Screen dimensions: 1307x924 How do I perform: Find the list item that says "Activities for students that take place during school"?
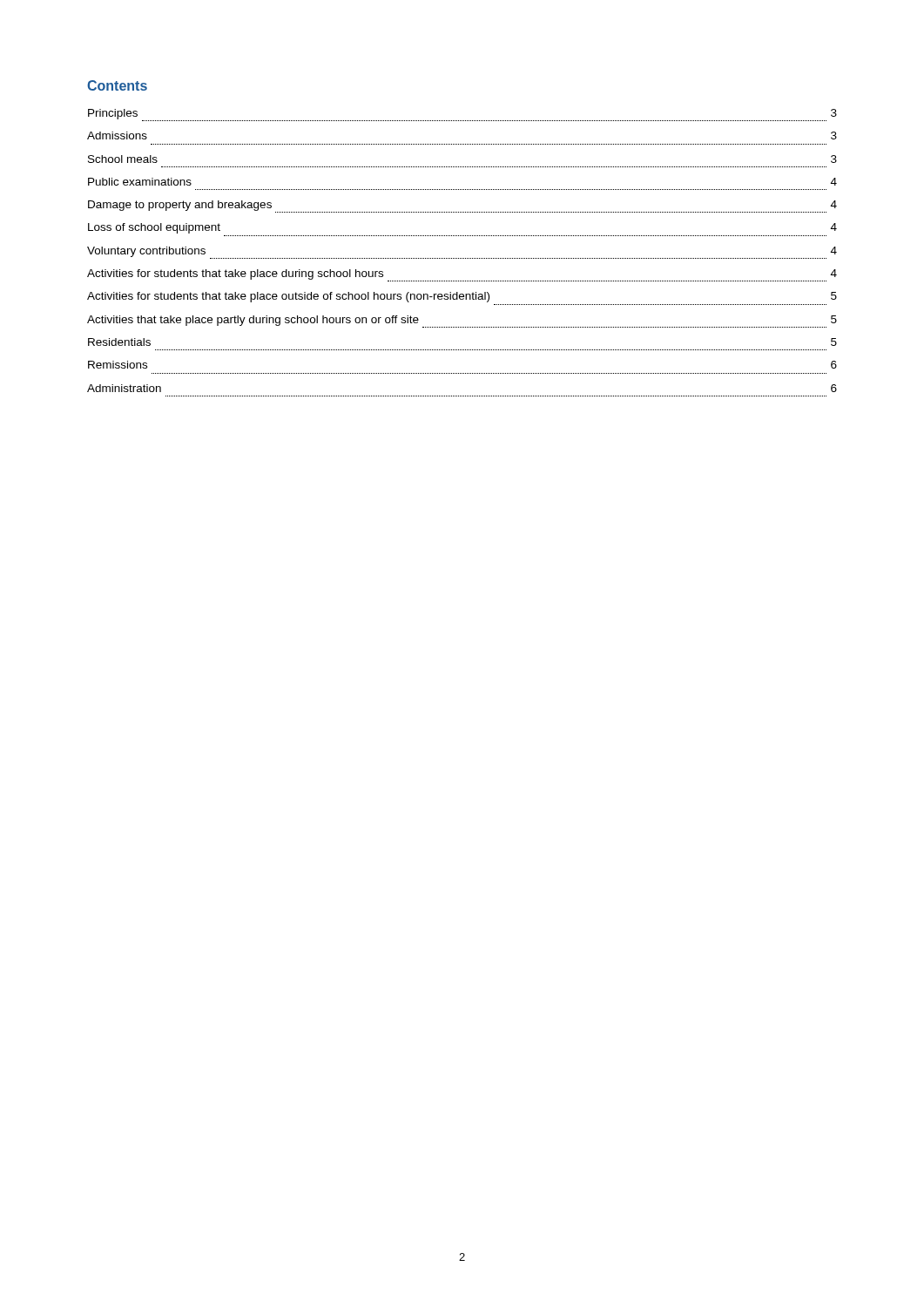pyautogui.click(x=462, y=274)
